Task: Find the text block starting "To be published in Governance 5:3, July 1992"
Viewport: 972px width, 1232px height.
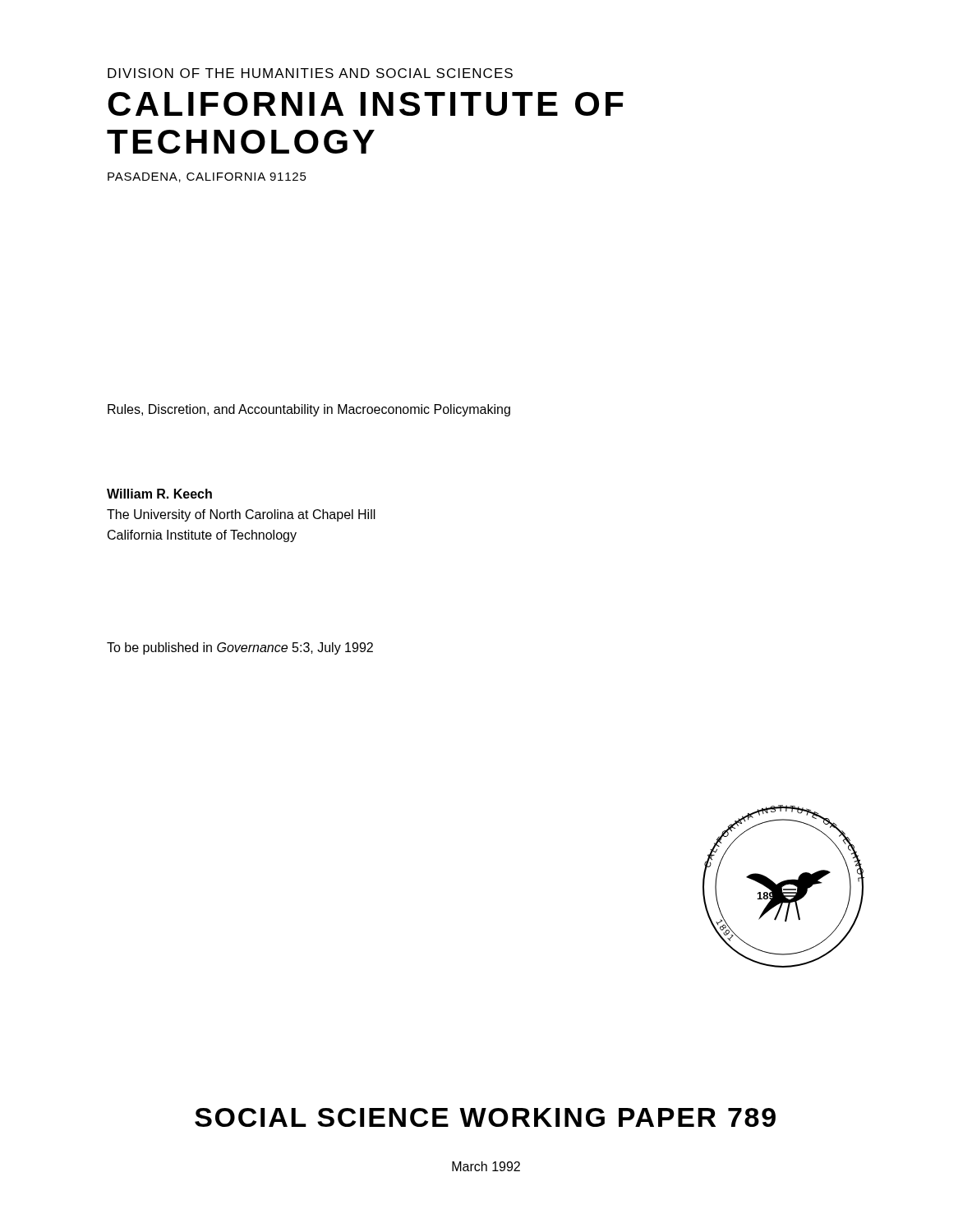Action: 240,648
